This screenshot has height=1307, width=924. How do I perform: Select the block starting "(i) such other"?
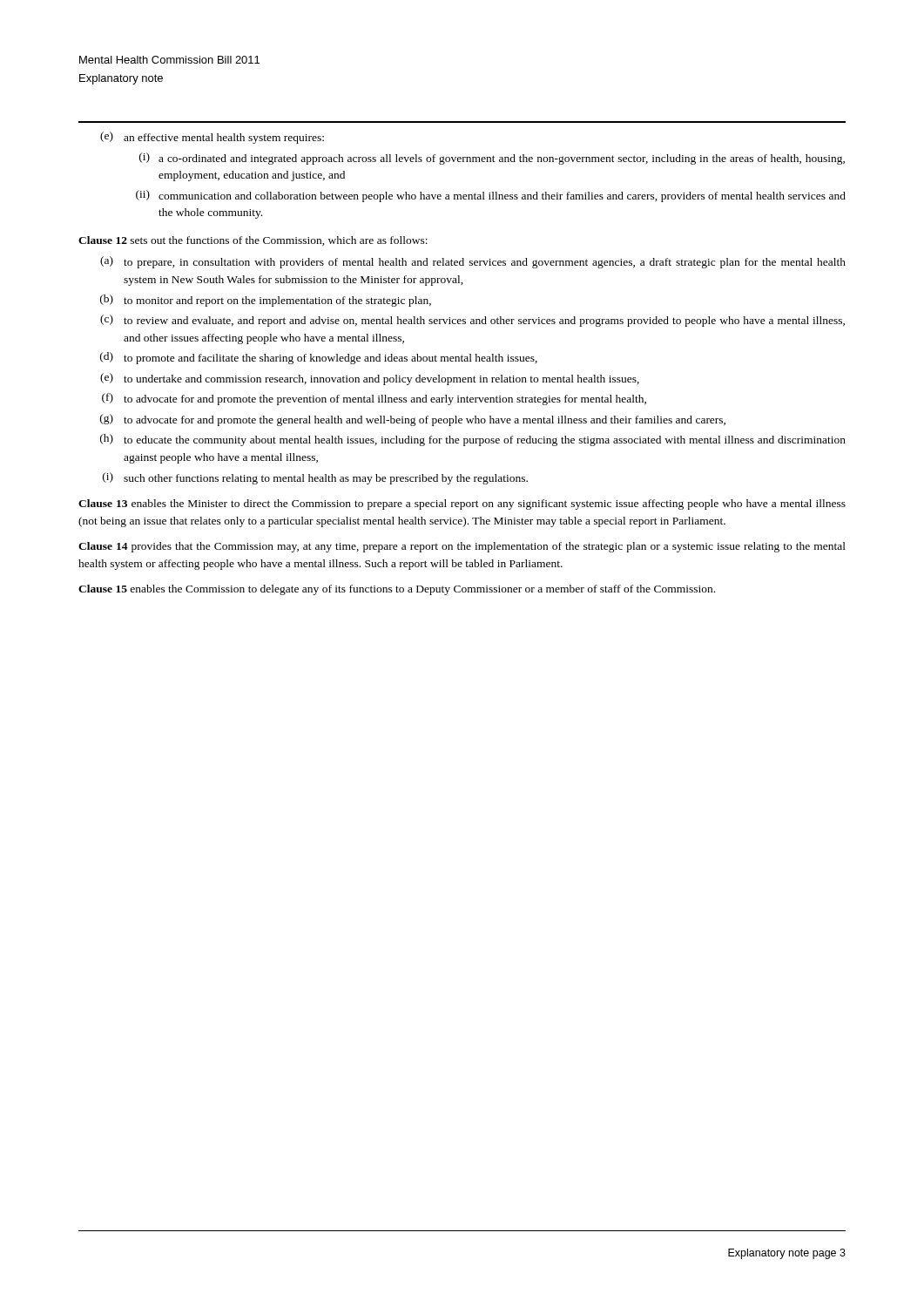[x=462, y=478]
